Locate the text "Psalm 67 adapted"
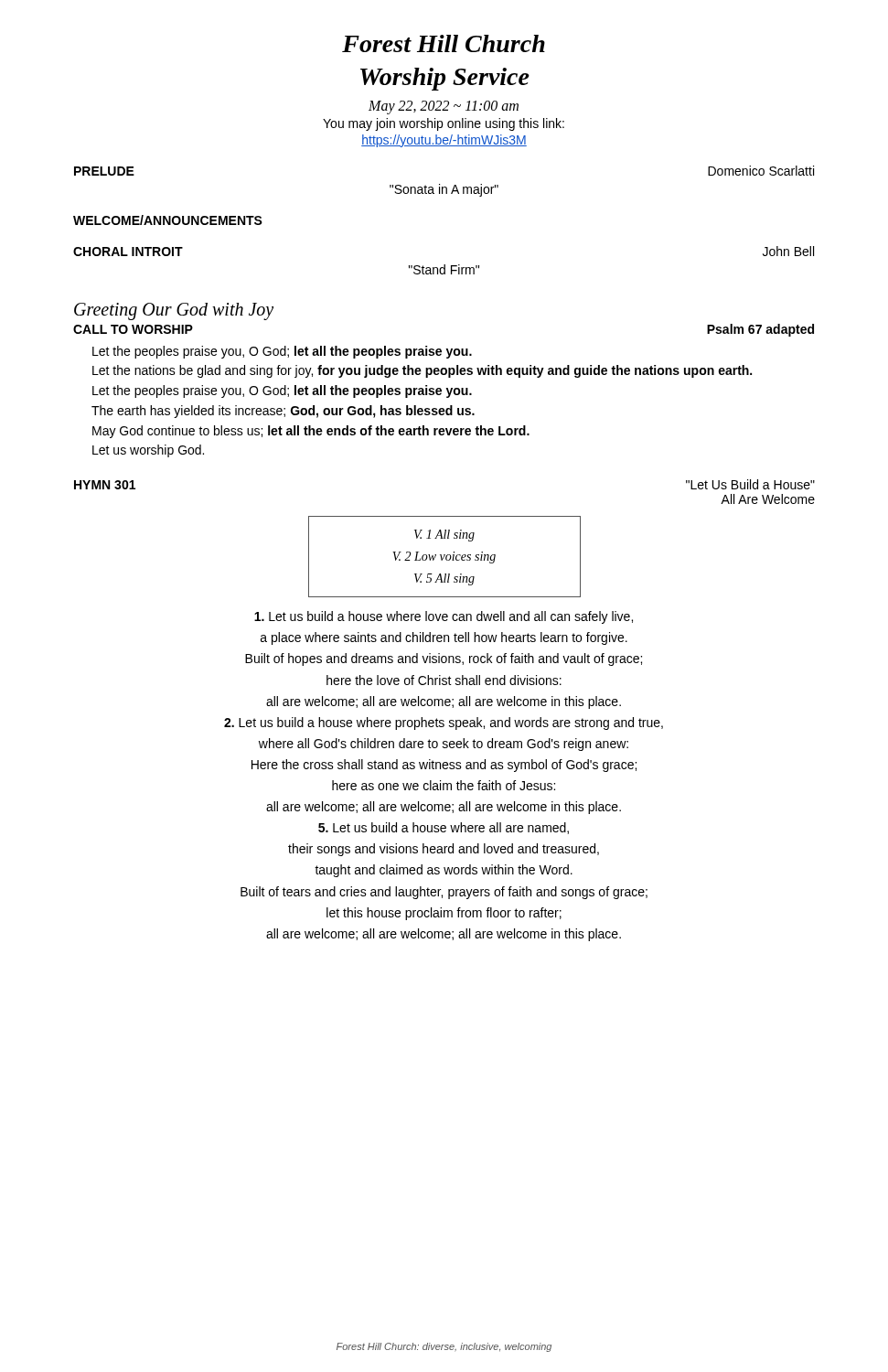The width and height of the screenshot is (888, 1372). click(761, 329)
